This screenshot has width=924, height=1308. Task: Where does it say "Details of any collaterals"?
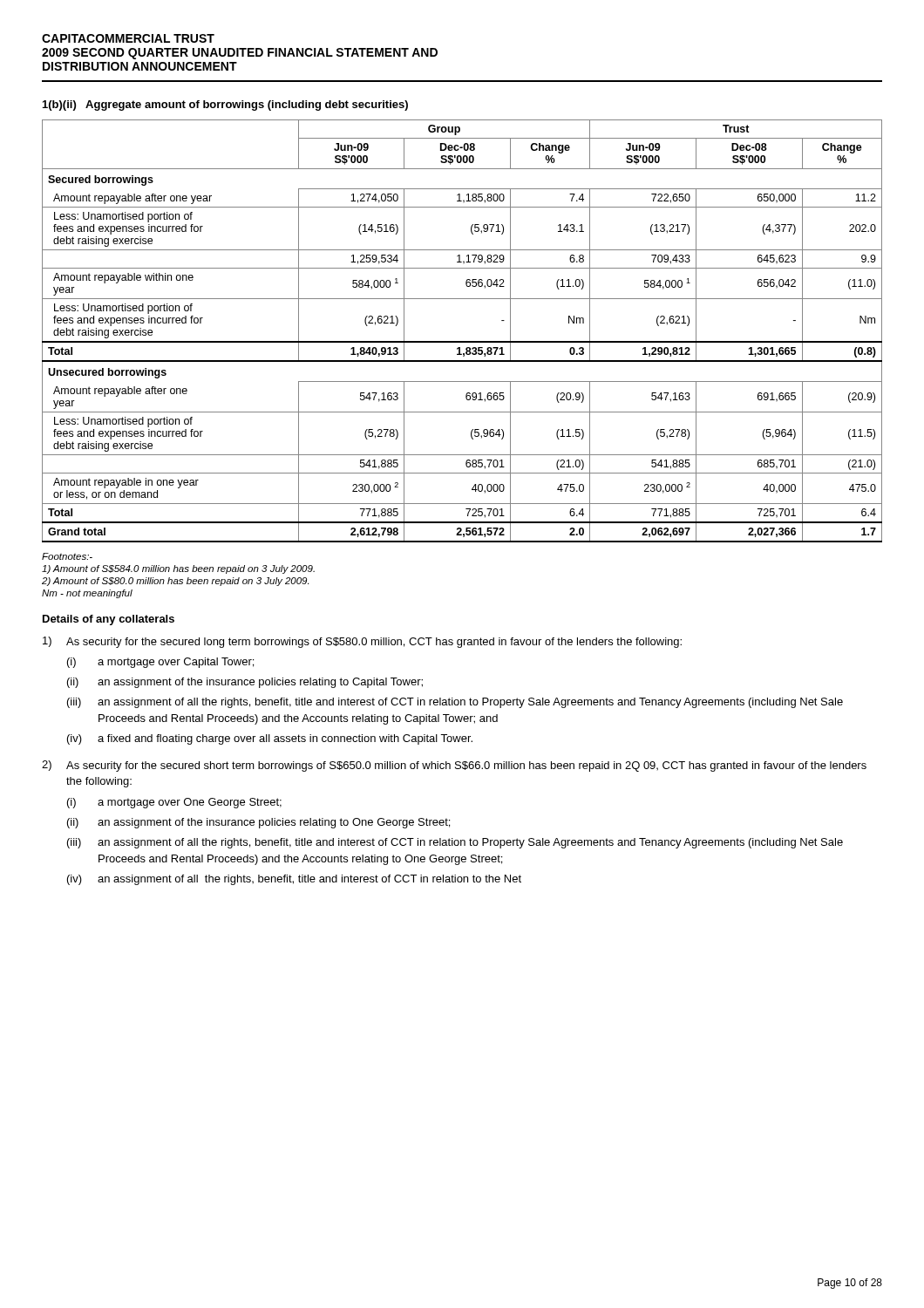pyautogui.click(x=108, y=618)
